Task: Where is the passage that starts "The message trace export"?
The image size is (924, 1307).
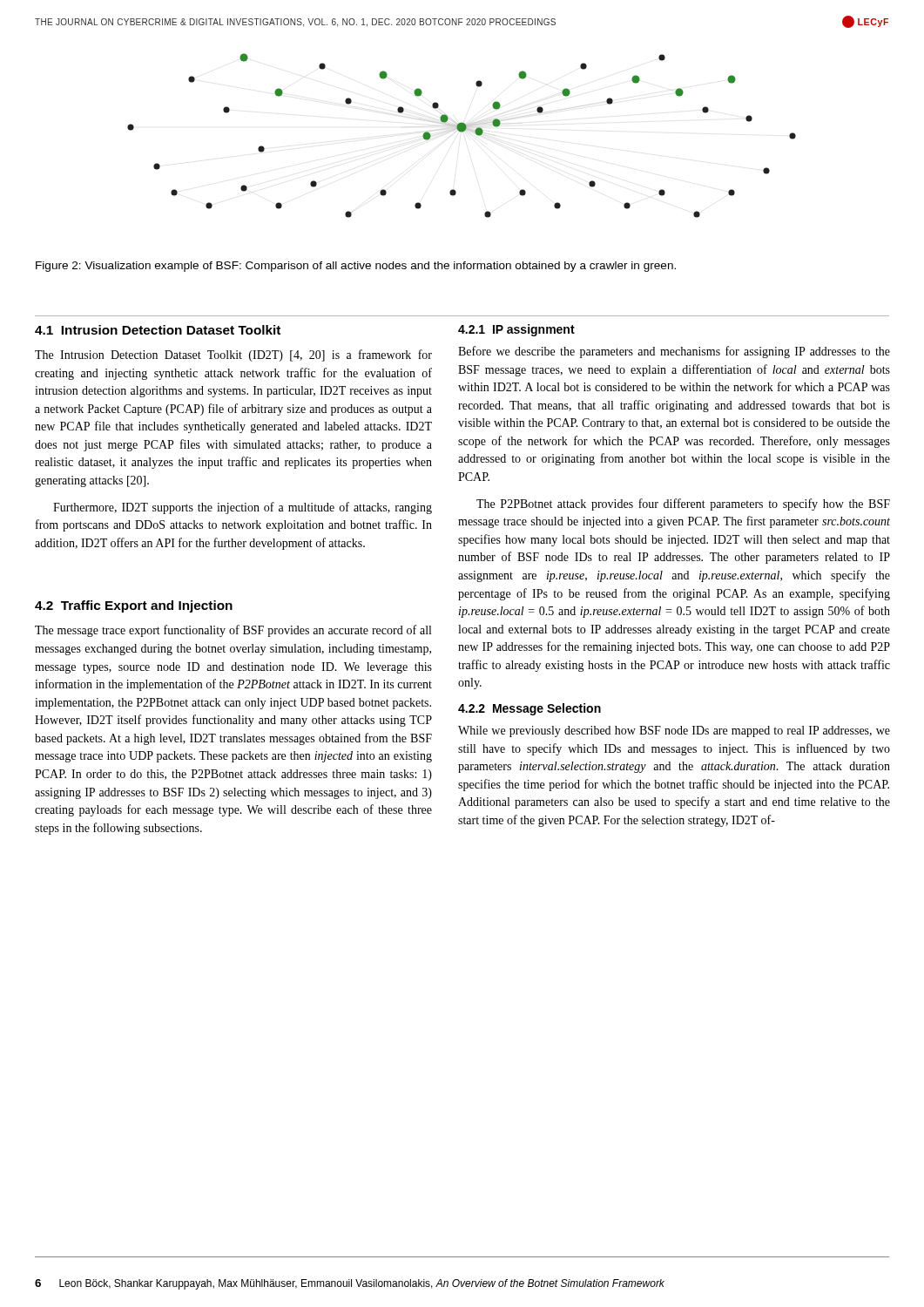Action: (x=233, y=729)
